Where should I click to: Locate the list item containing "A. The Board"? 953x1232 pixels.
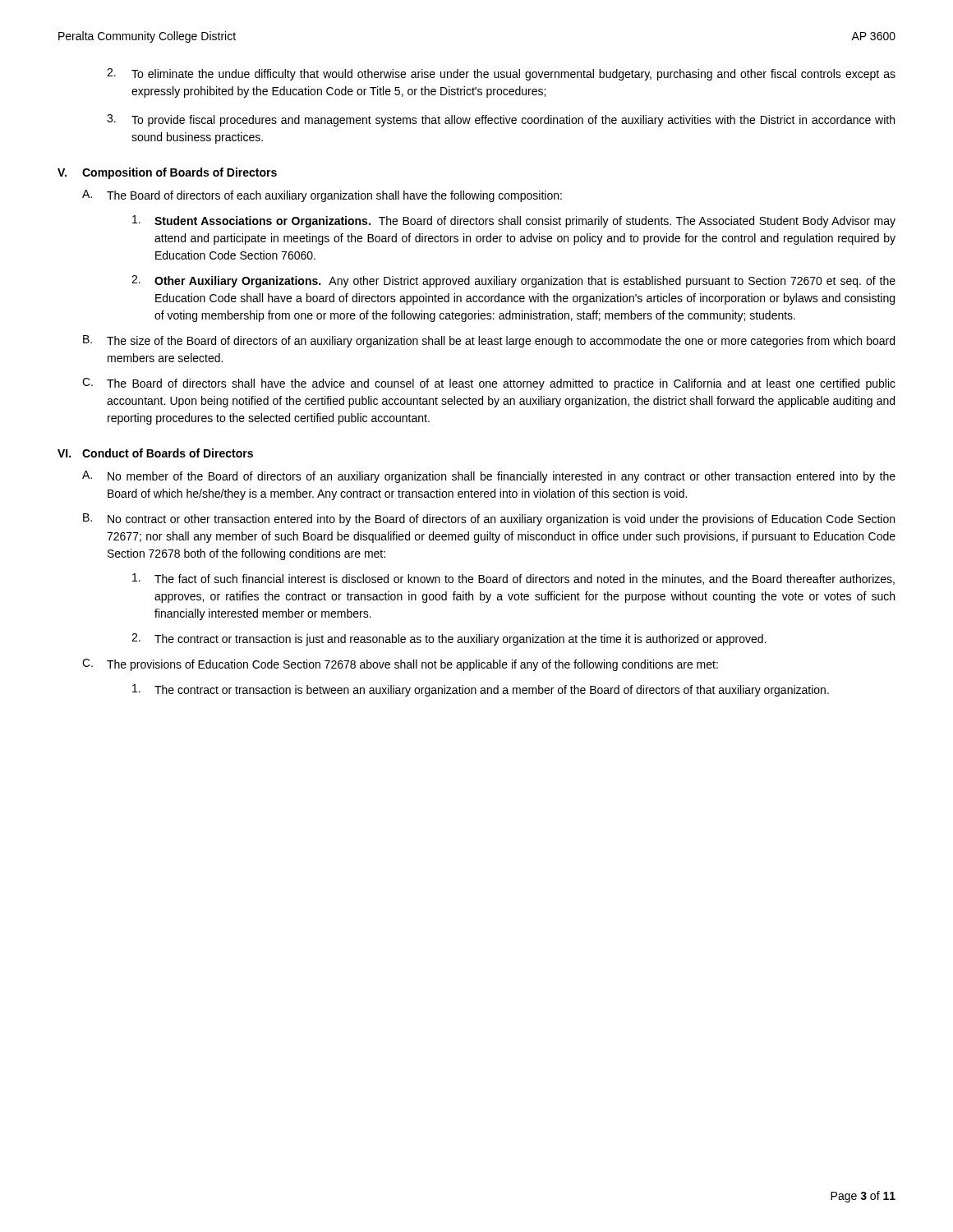click(x=489, y=196)
